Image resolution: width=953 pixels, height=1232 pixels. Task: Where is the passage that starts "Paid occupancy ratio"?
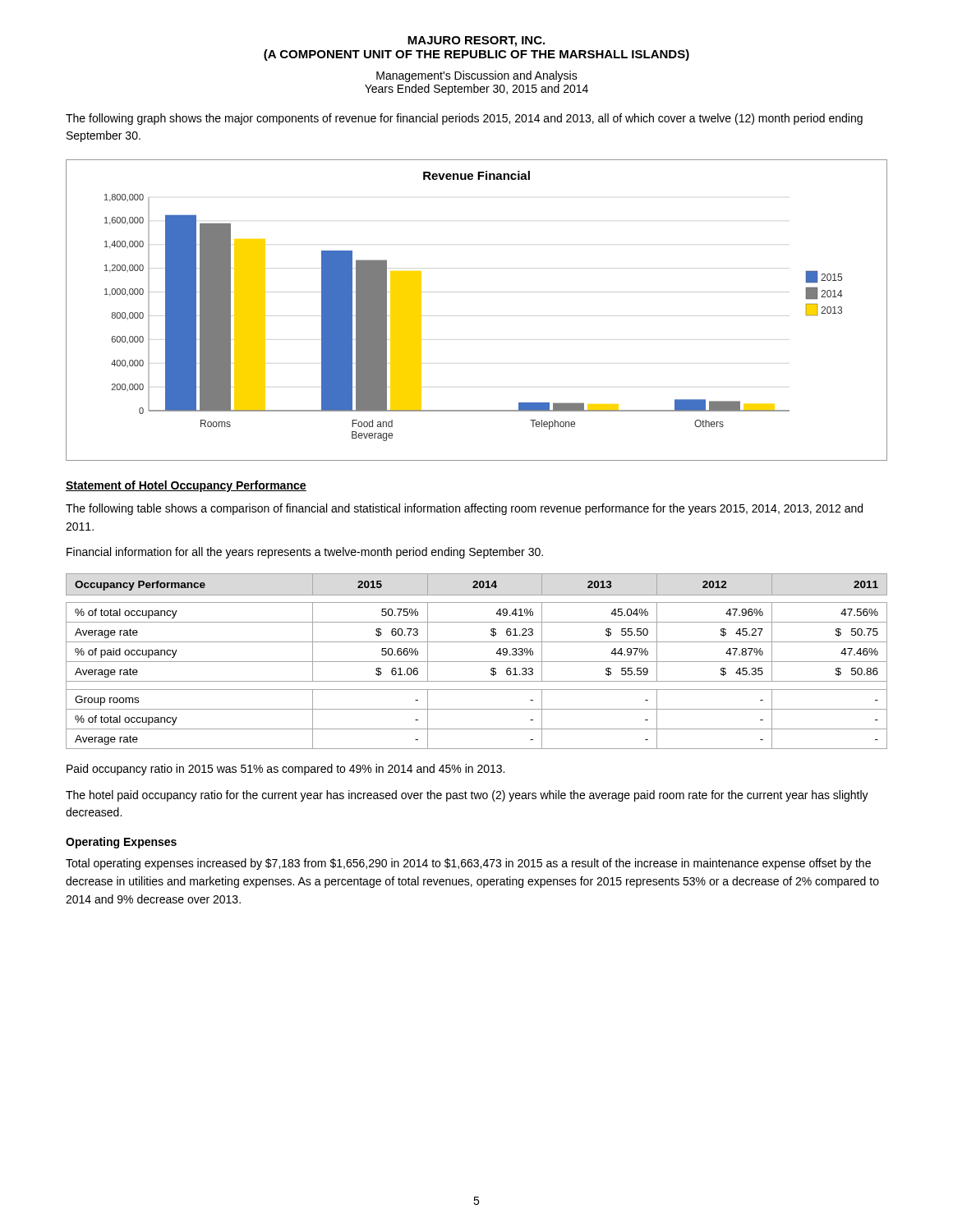[286, 769]
